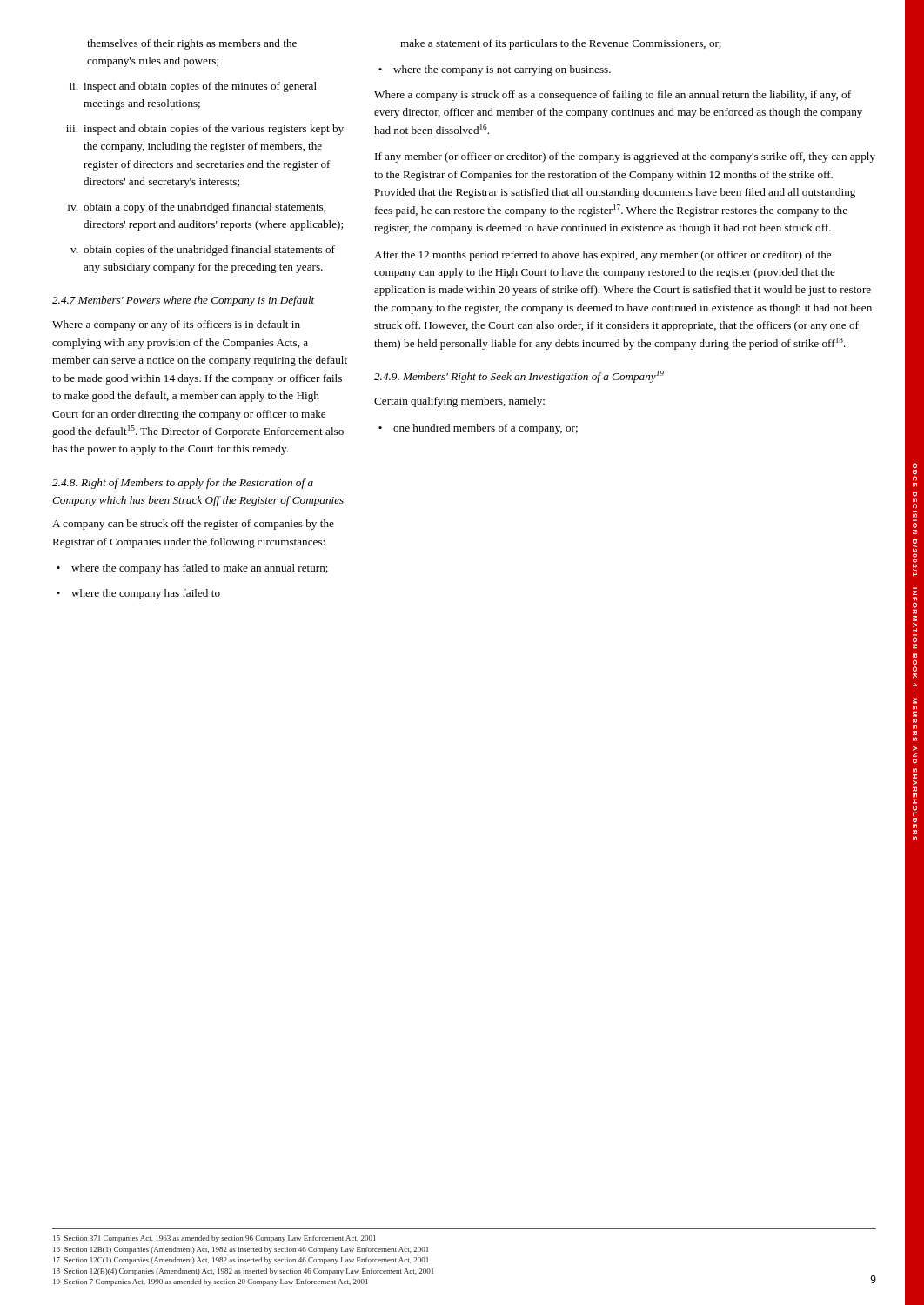This screenshot has height=1305, width=924.
Task: Where is the passage that starts "• one hundred members of"?
Action: 476,428
